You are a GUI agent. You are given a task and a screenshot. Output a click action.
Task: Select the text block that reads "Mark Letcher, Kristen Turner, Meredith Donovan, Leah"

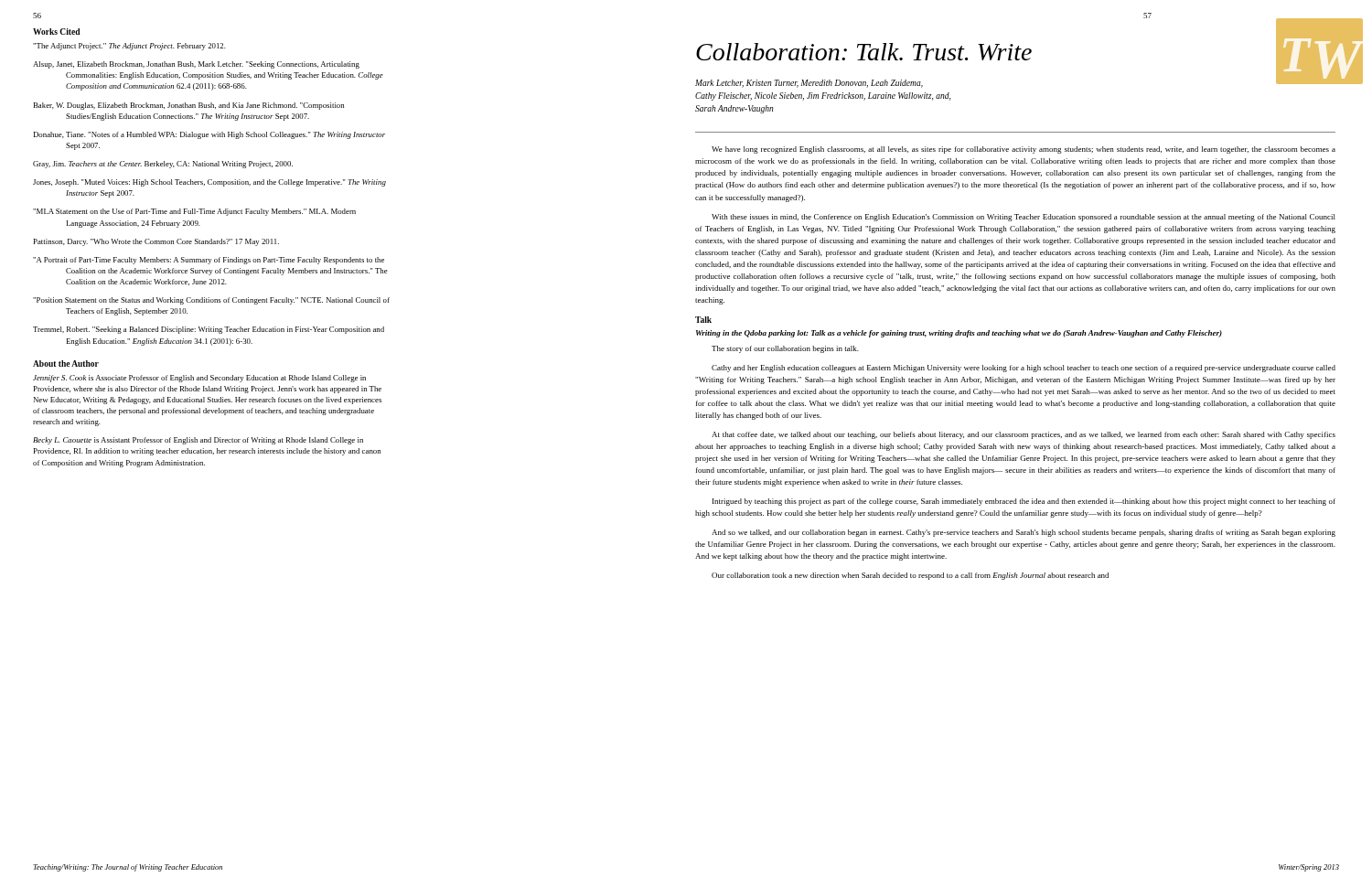(x=823, y=96)
